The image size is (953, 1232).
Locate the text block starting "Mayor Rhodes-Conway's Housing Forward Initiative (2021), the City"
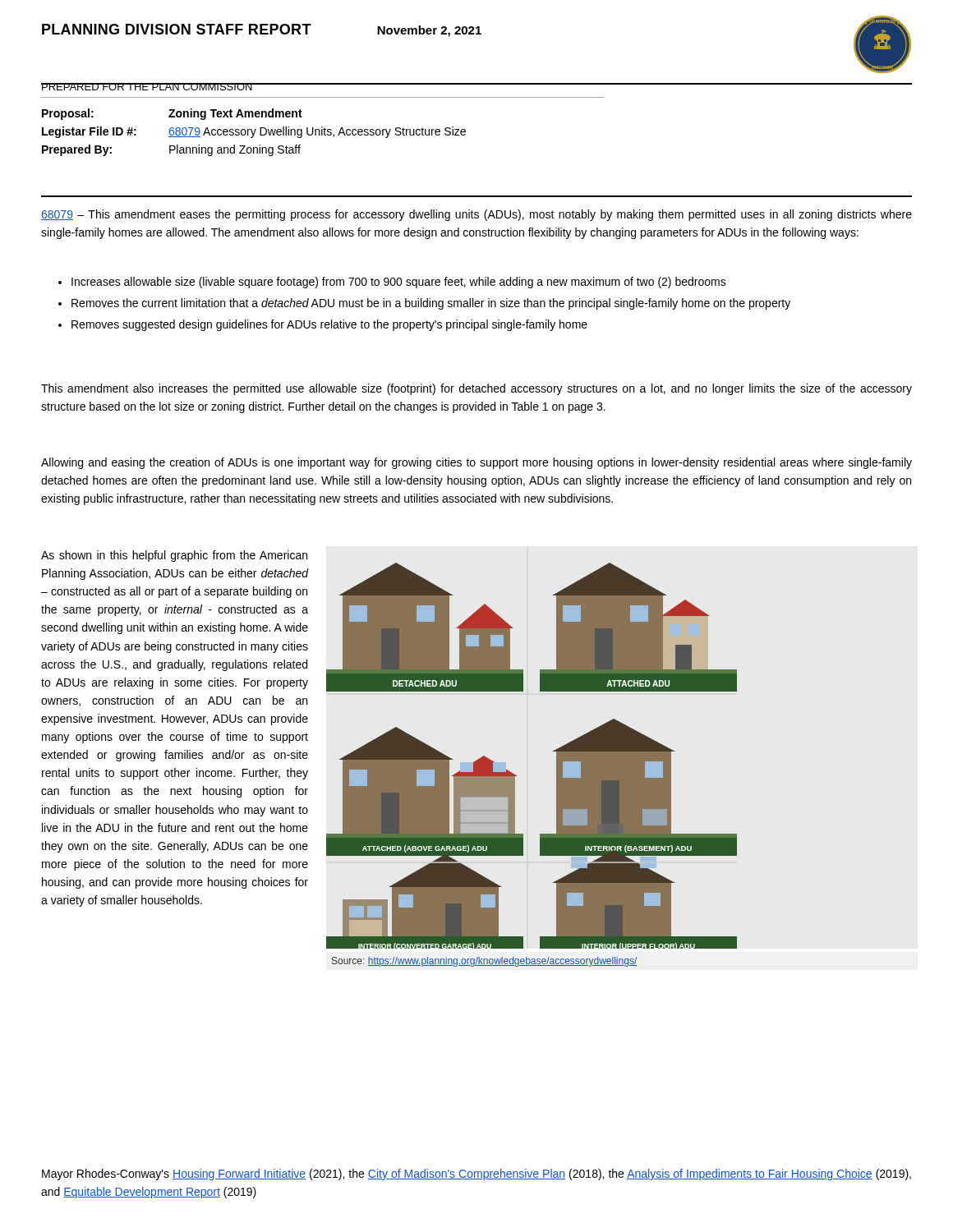pos(476,1183)
